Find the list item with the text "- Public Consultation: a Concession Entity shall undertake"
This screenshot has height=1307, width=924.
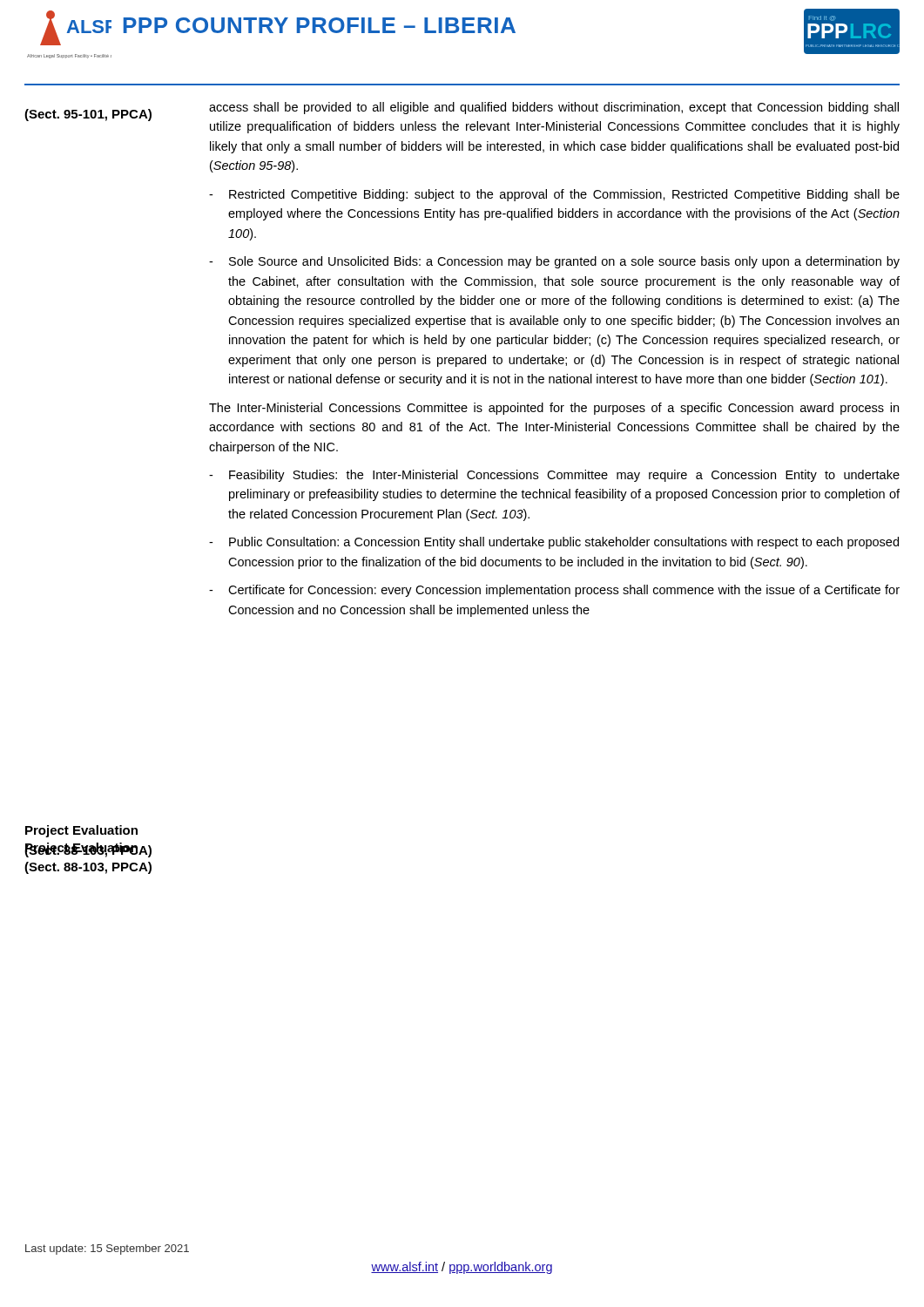pos(554,552)
